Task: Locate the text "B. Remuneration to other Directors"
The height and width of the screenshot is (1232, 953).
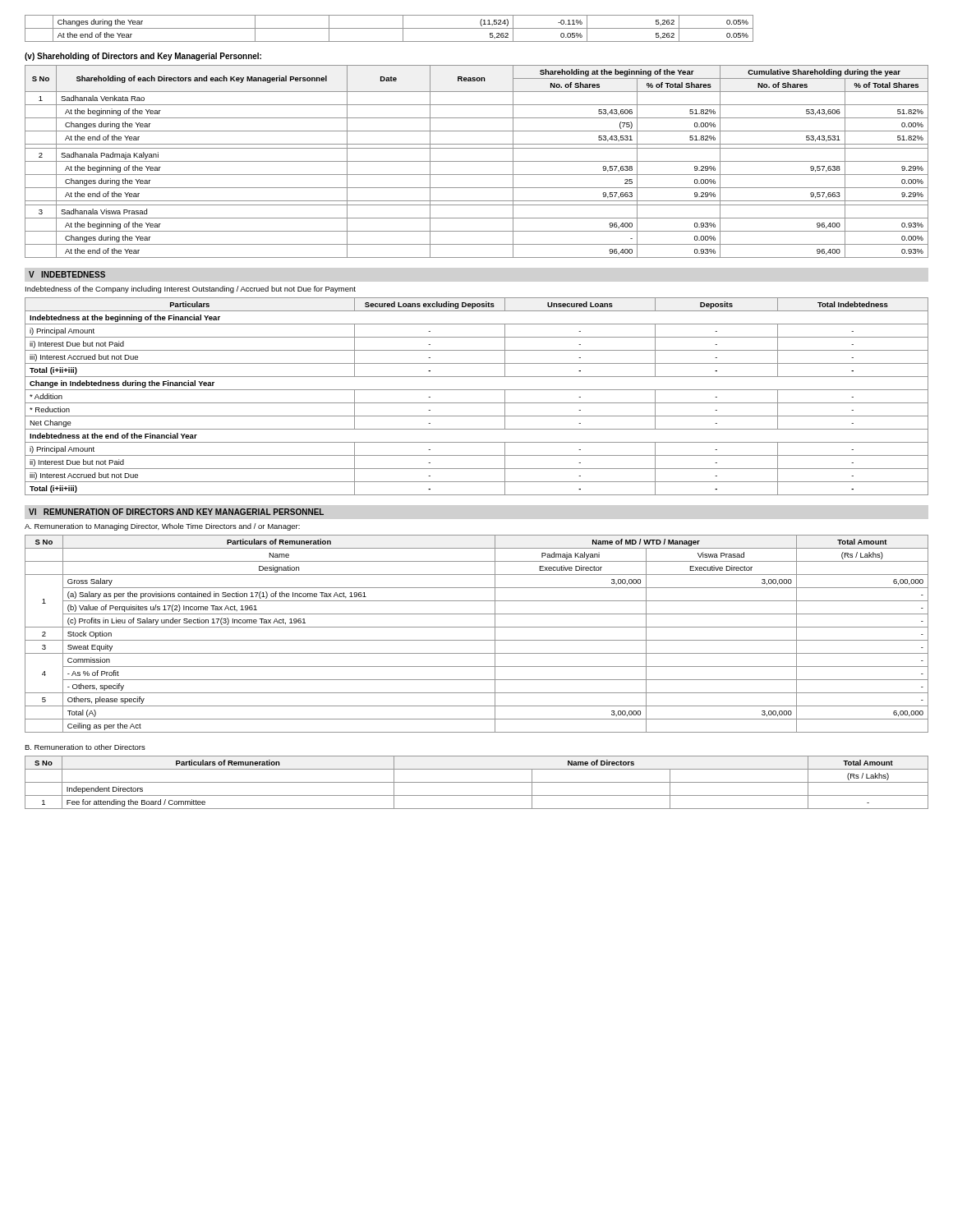Action: [x=85, y=747]
